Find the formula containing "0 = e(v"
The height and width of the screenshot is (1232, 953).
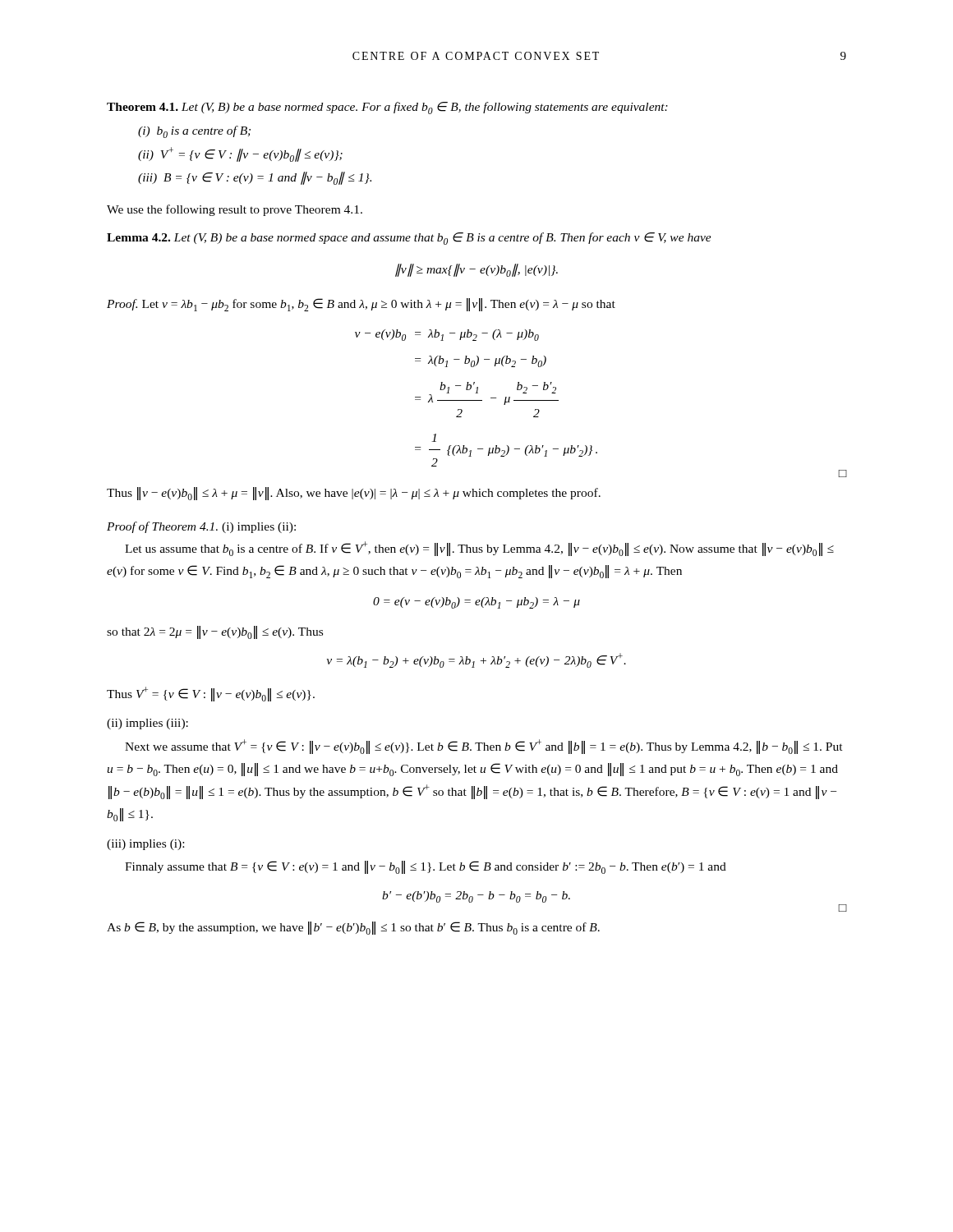[x=476, y=603]
